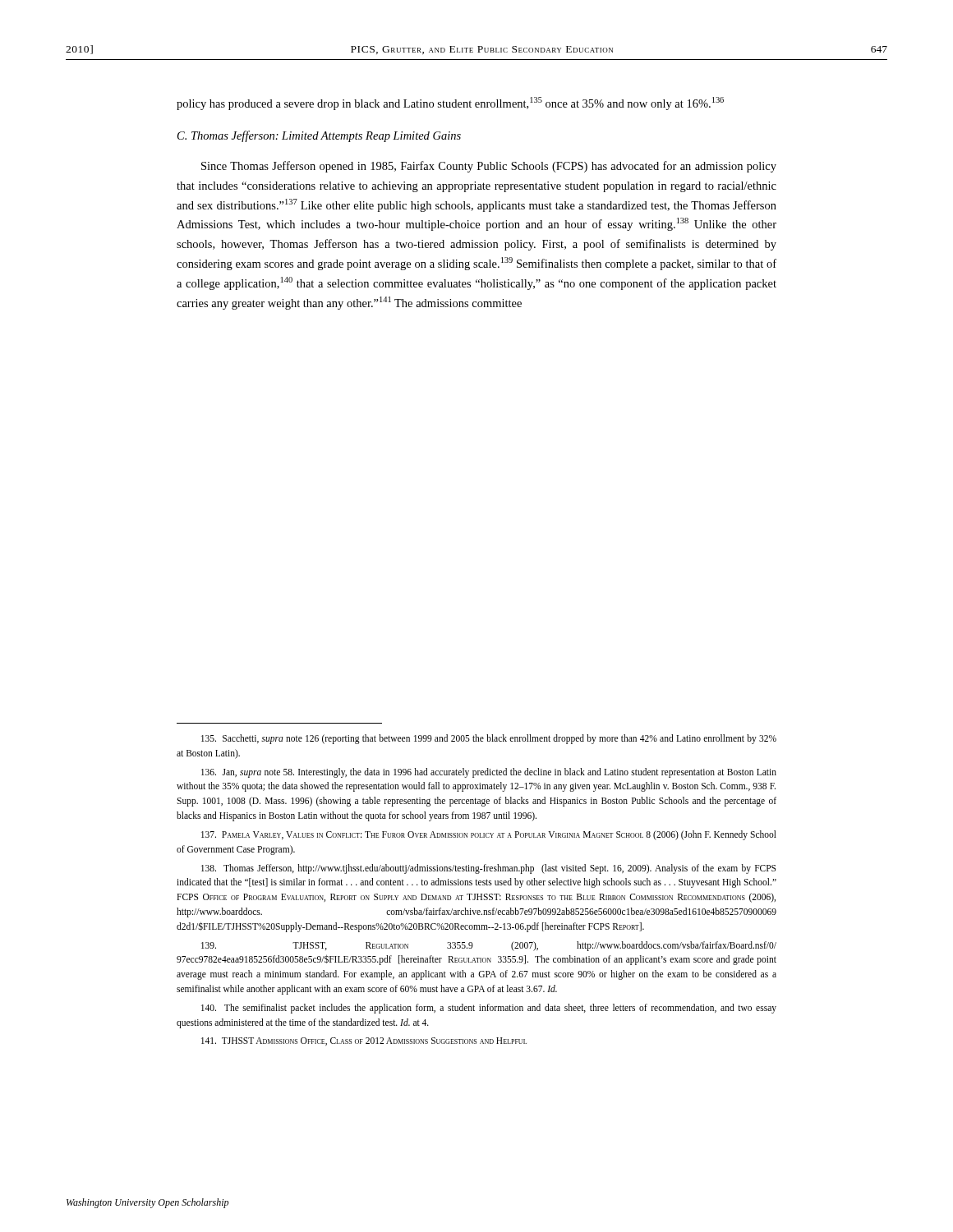Click on the footnote containing "Pamela Varley, Values in Conflict: The"
The image size is (953, 1232).
point(476,842)
